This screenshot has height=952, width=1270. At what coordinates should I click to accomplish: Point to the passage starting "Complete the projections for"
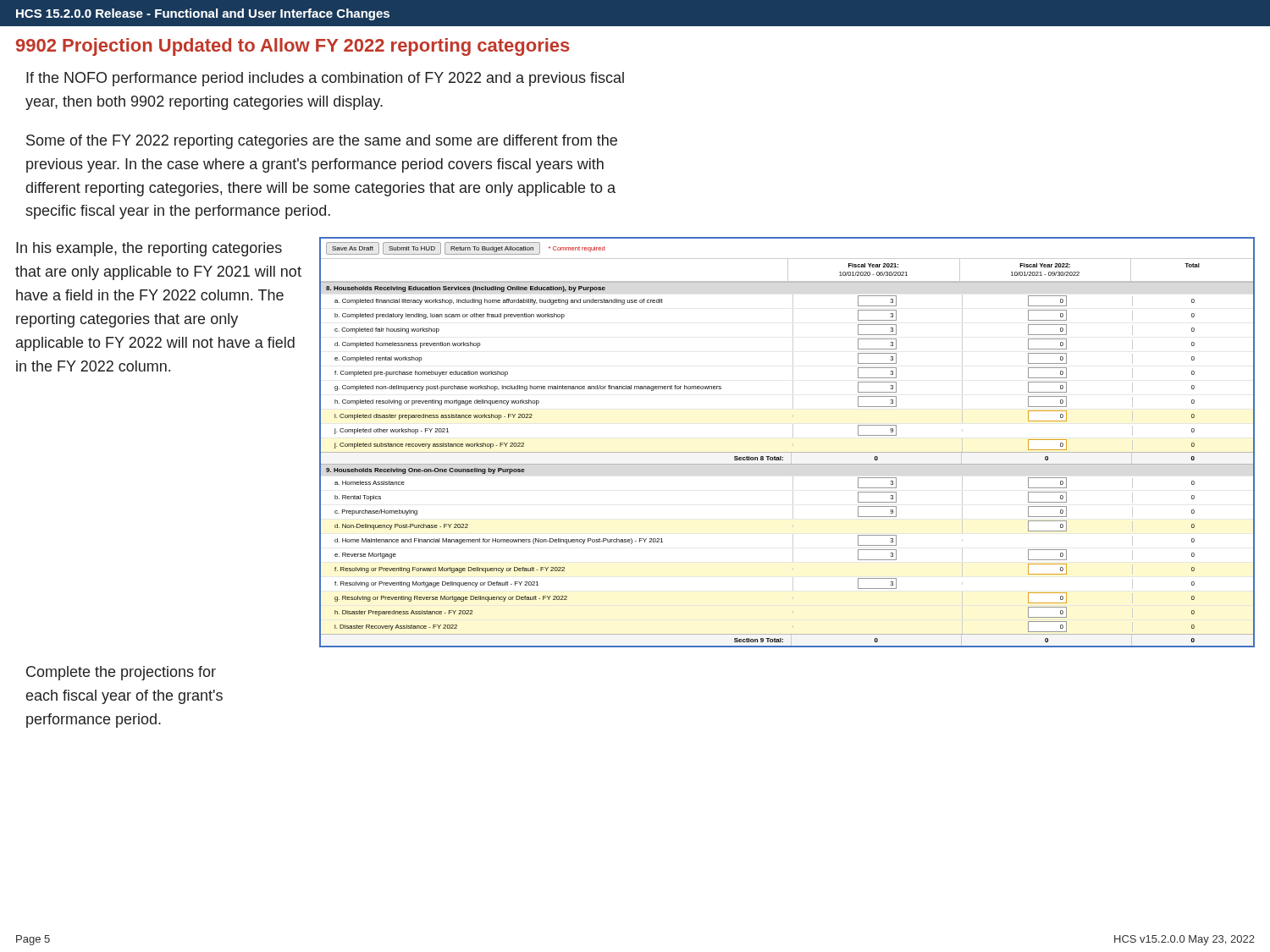point(124,695)
